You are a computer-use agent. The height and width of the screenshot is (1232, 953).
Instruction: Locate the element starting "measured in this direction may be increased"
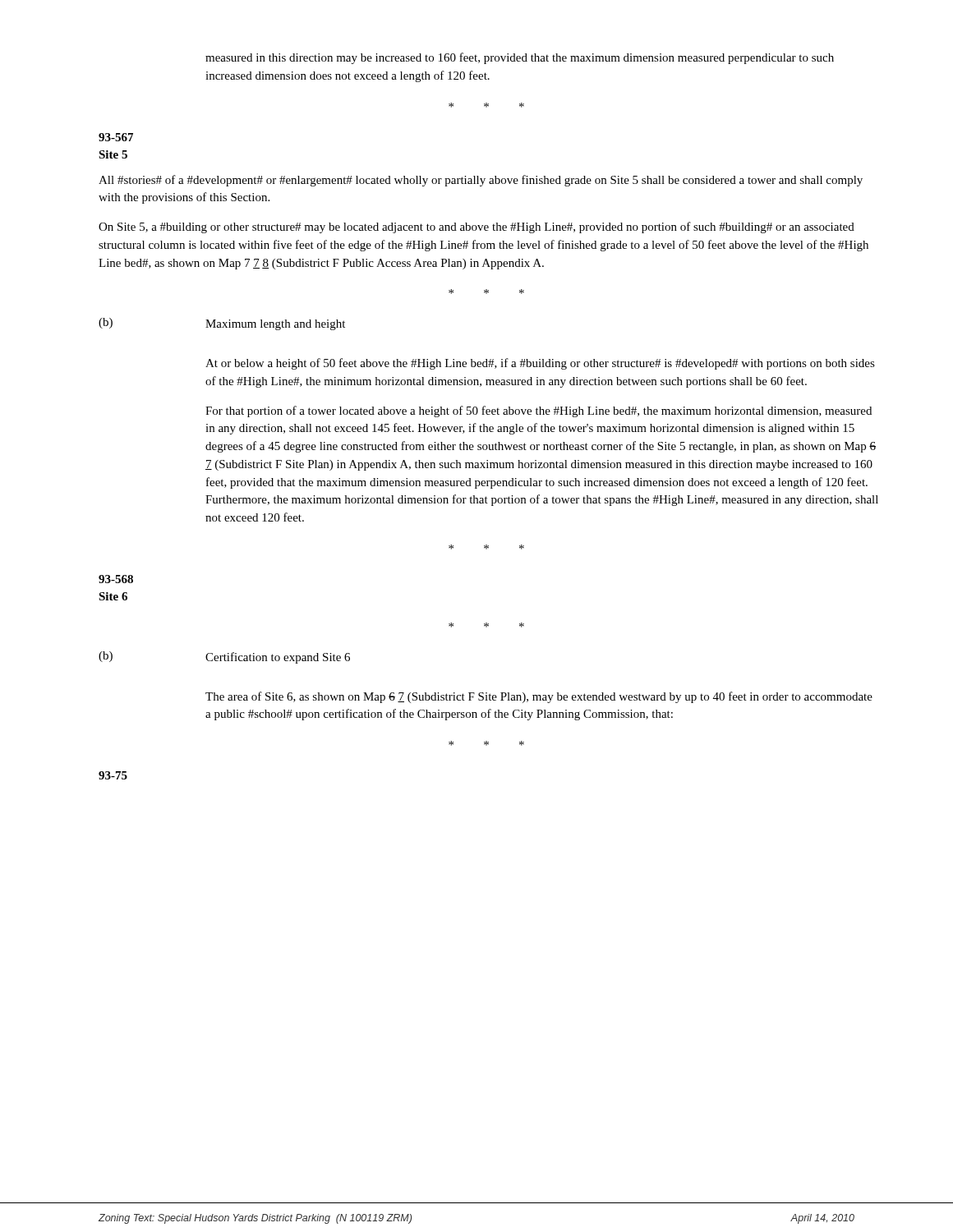tap(542, 67)
